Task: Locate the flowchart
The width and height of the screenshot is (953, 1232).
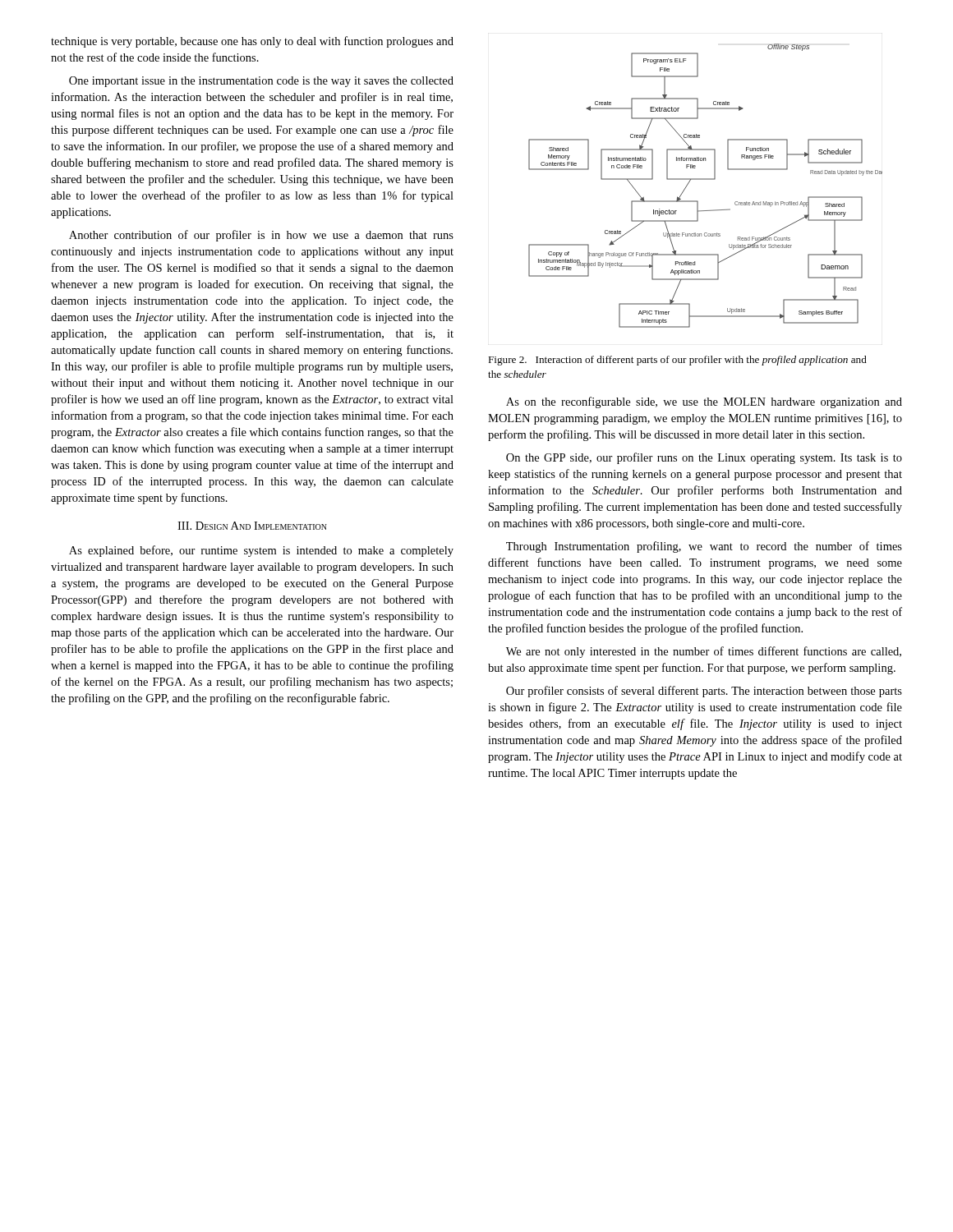Action: pyautogui.click(x=685, y=191)
